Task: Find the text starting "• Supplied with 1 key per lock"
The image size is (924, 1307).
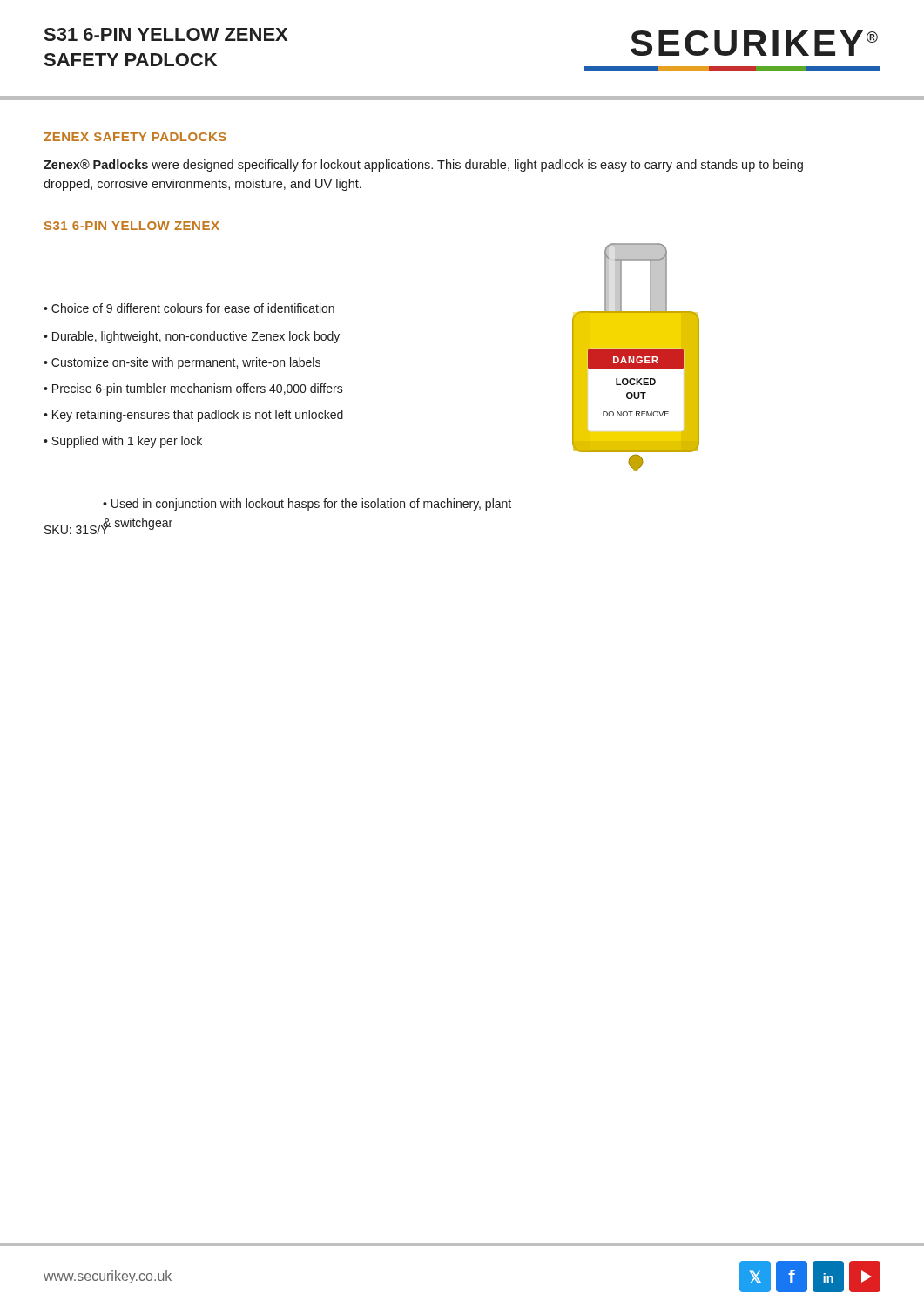Action: tap(123, 441)
